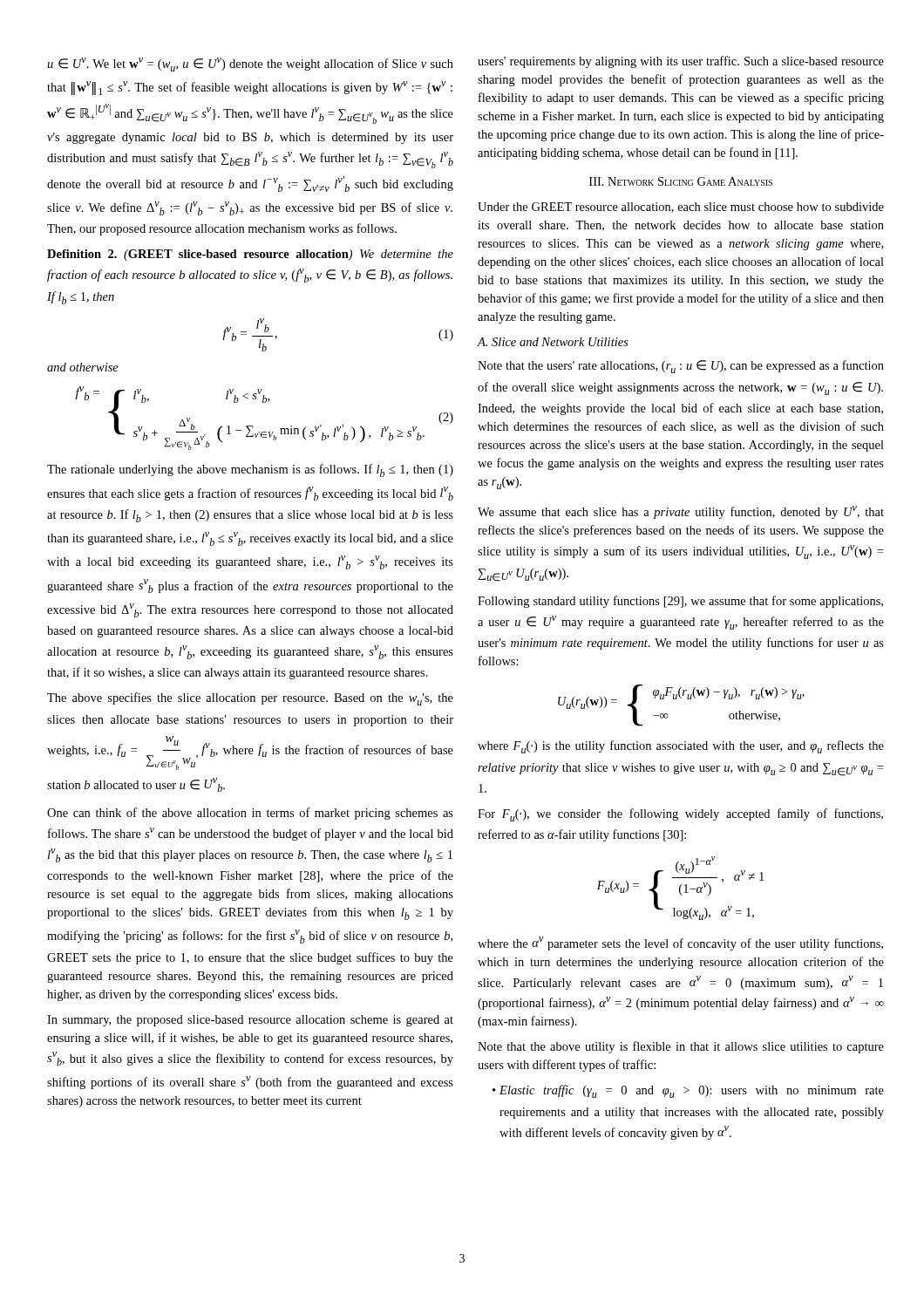Viewport: 924px width, 1308px height.
Task: Click on the text block with the text "where the αv parameter sets the"
Action: coord(681,981)
